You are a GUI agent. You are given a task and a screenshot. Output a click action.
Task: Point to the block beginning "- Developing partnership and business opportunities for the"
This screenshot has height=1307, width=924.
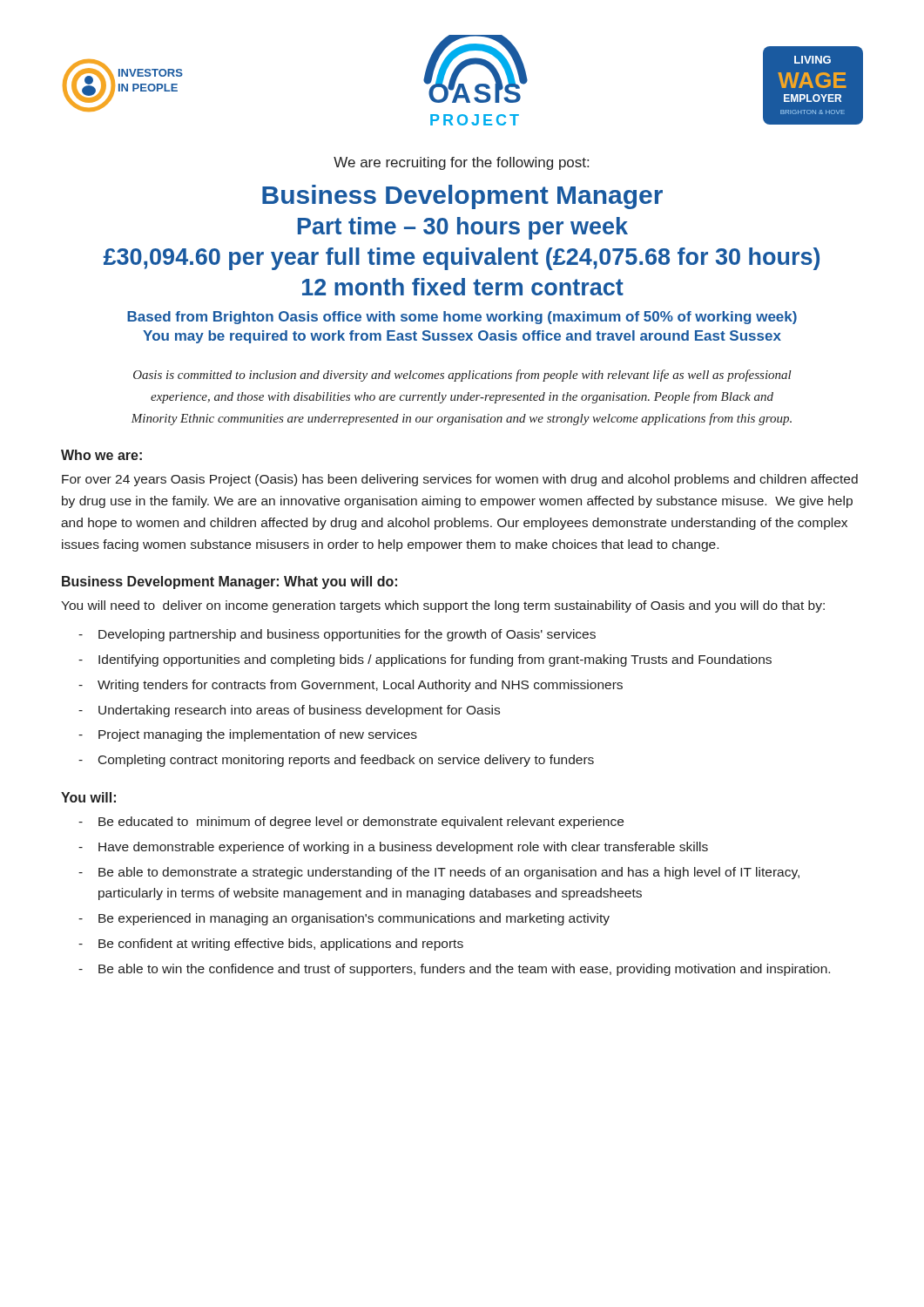471,635
